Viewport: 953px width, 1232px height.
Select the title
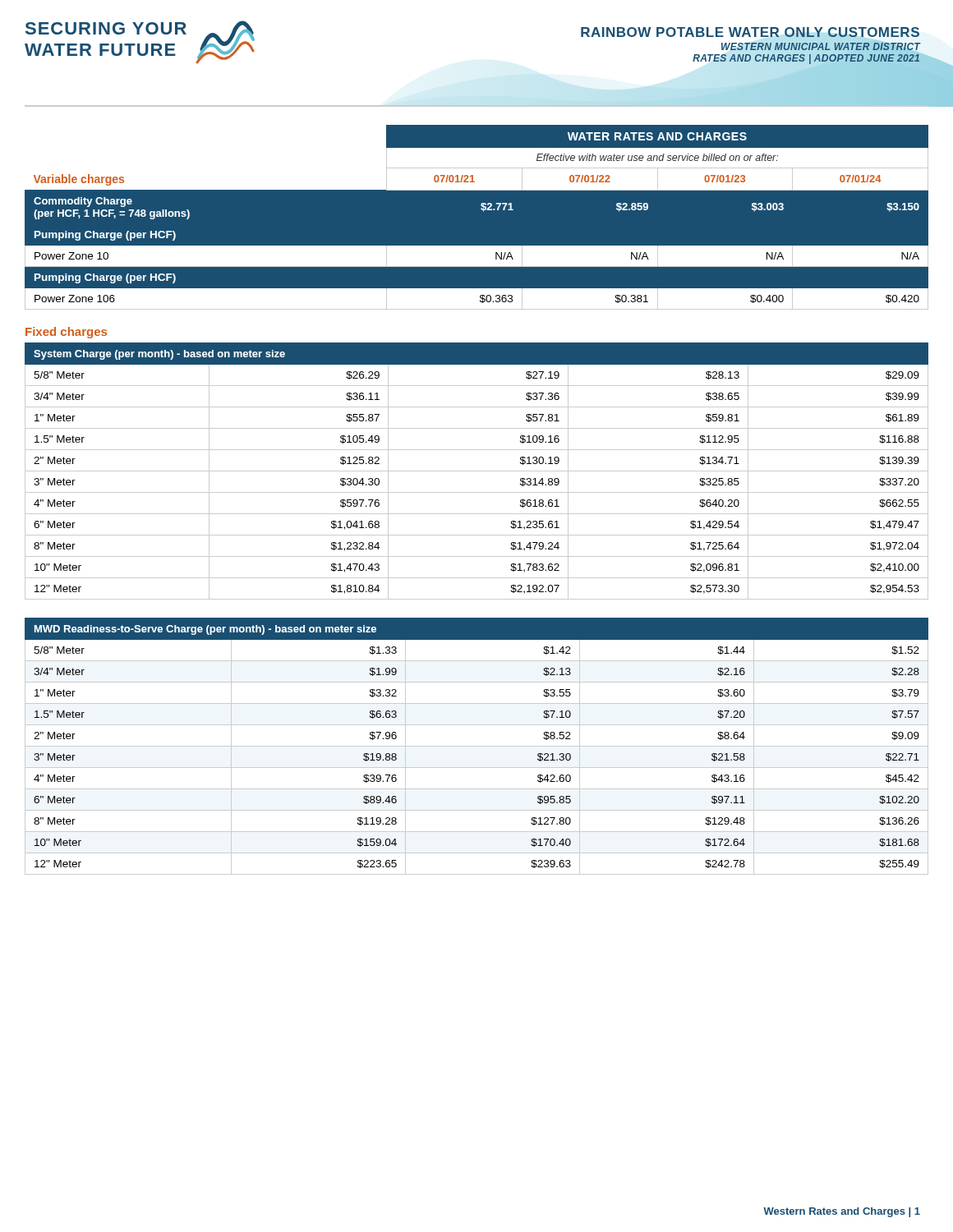tap(750, 32)
